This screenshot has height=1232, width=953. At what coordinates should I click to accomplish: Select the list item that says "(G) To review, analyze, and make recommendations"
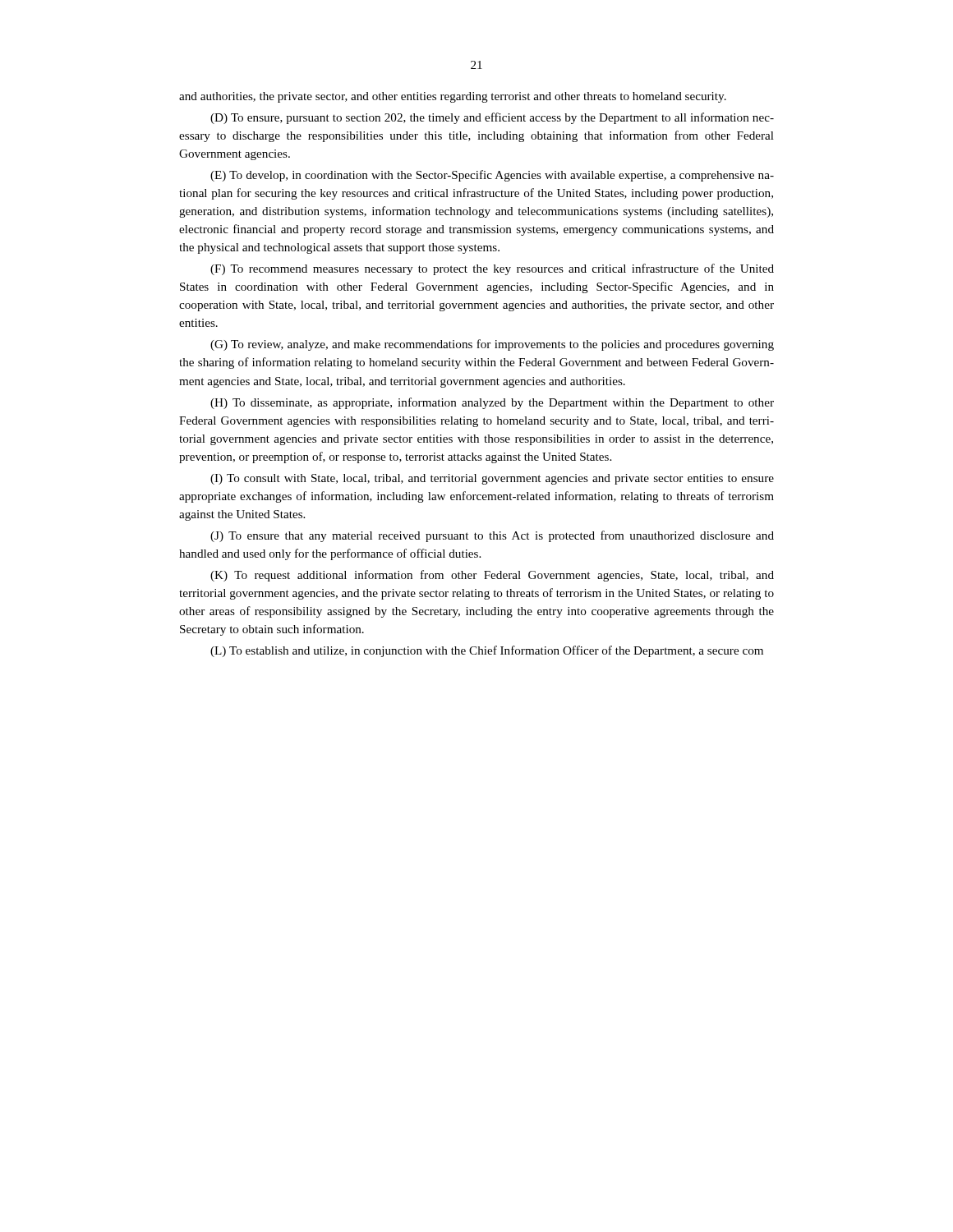pyautogui.click(x=476, y=363)
